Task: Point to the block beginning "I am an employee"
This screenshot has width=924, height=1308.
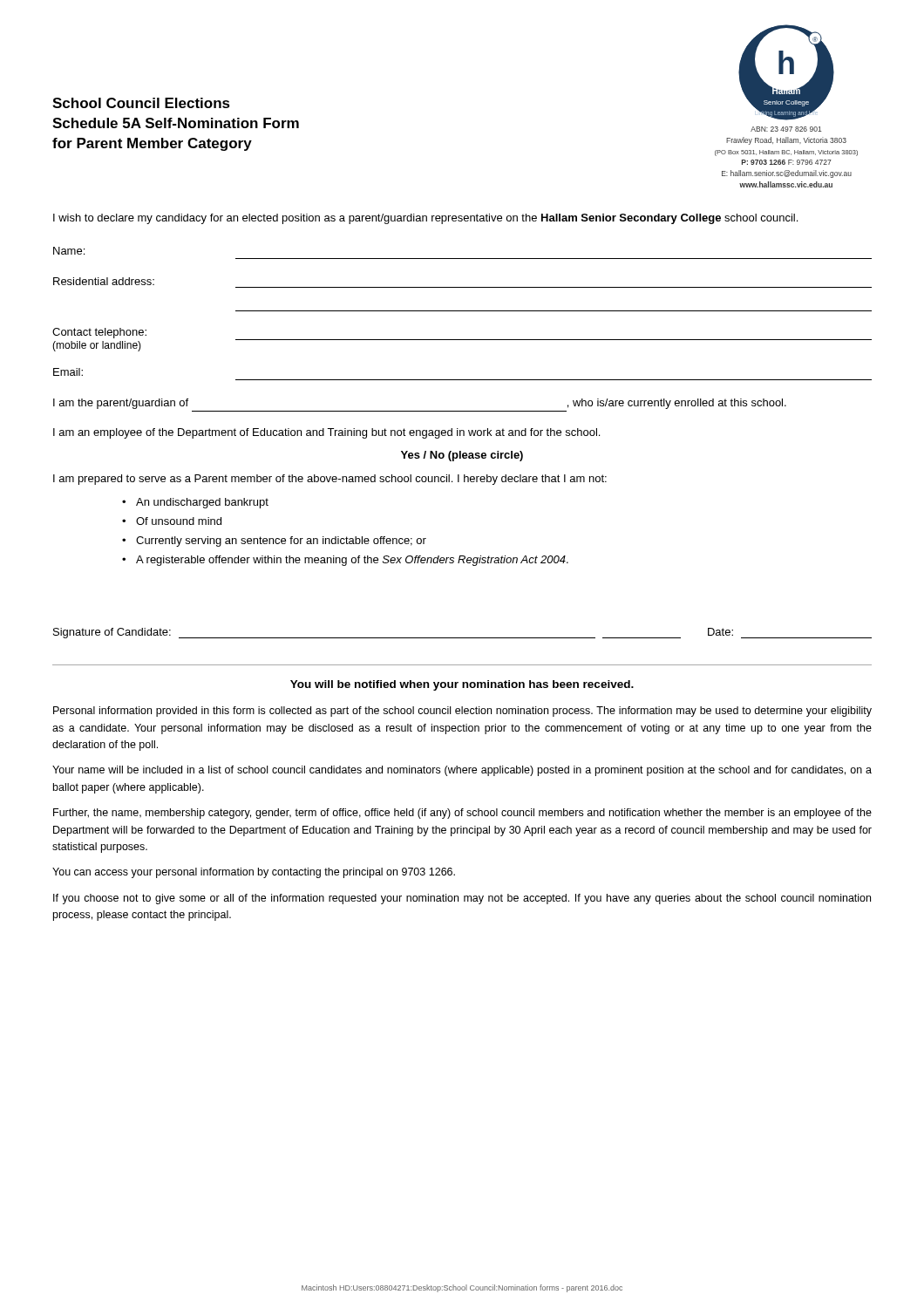Action: pos(327,432)
